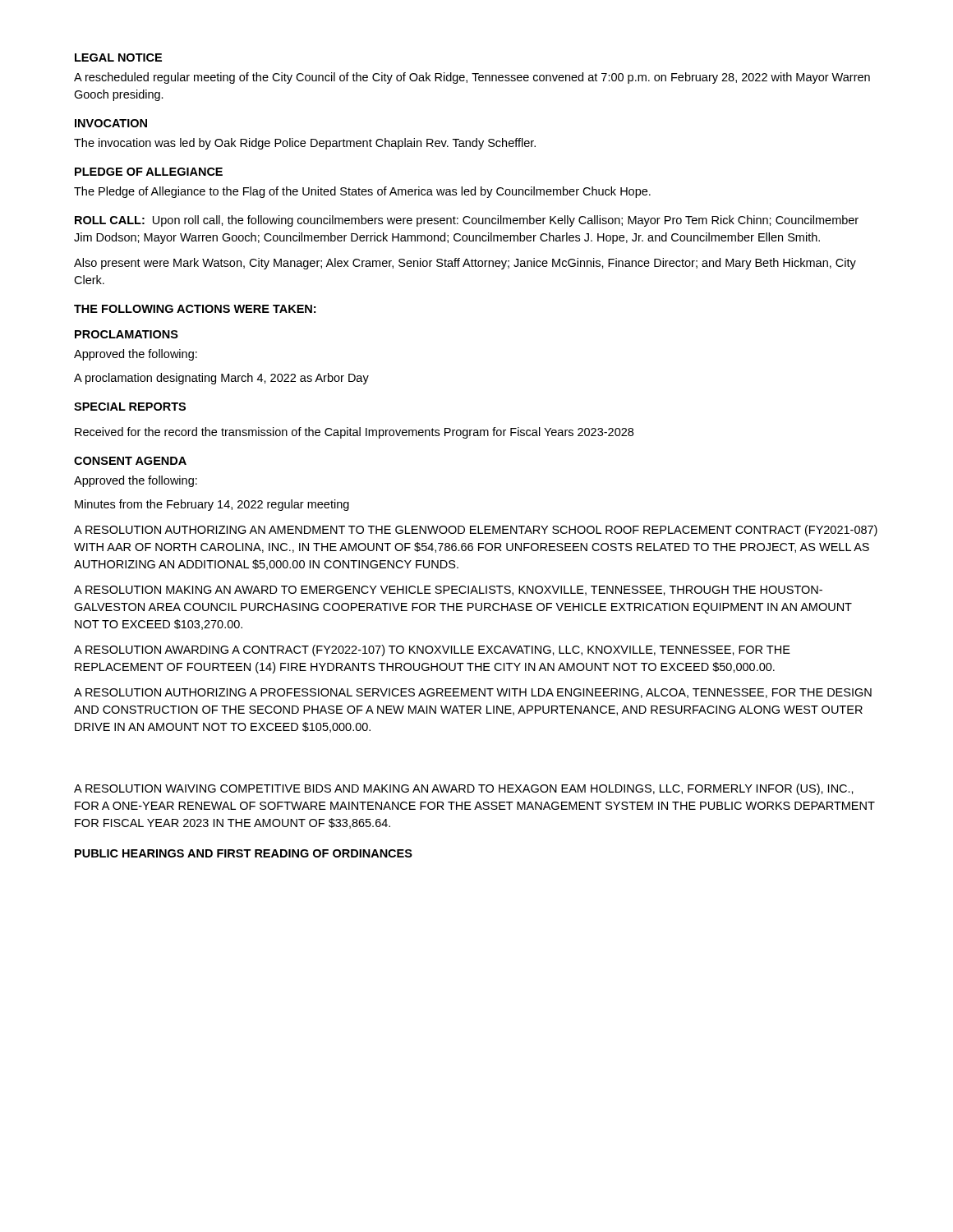Where is the passage that starts "A RESOLUTION AWARDING"?

point(432,659)
